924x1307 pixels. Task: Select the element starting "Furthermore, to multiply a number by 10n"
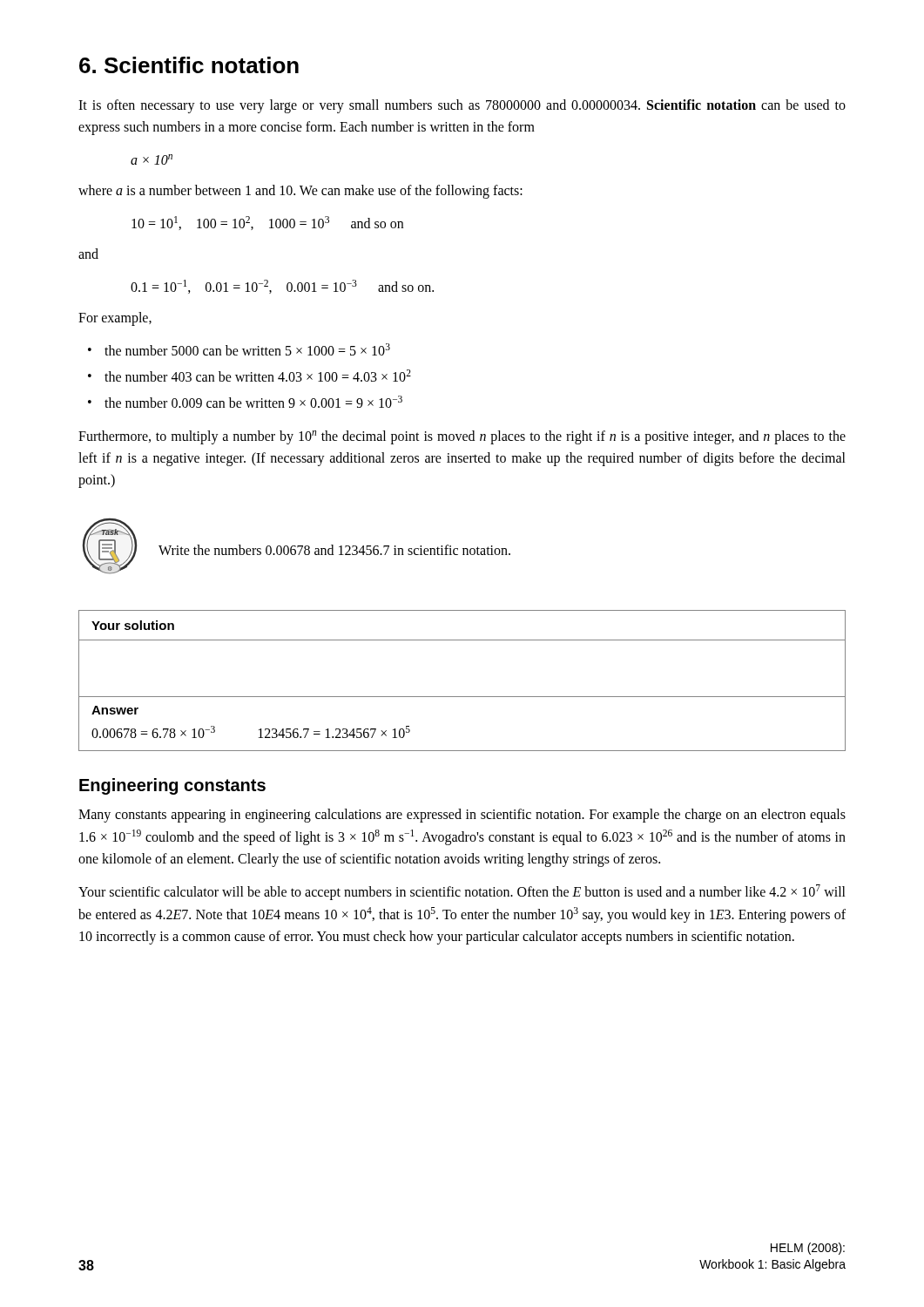coord(462,458)
